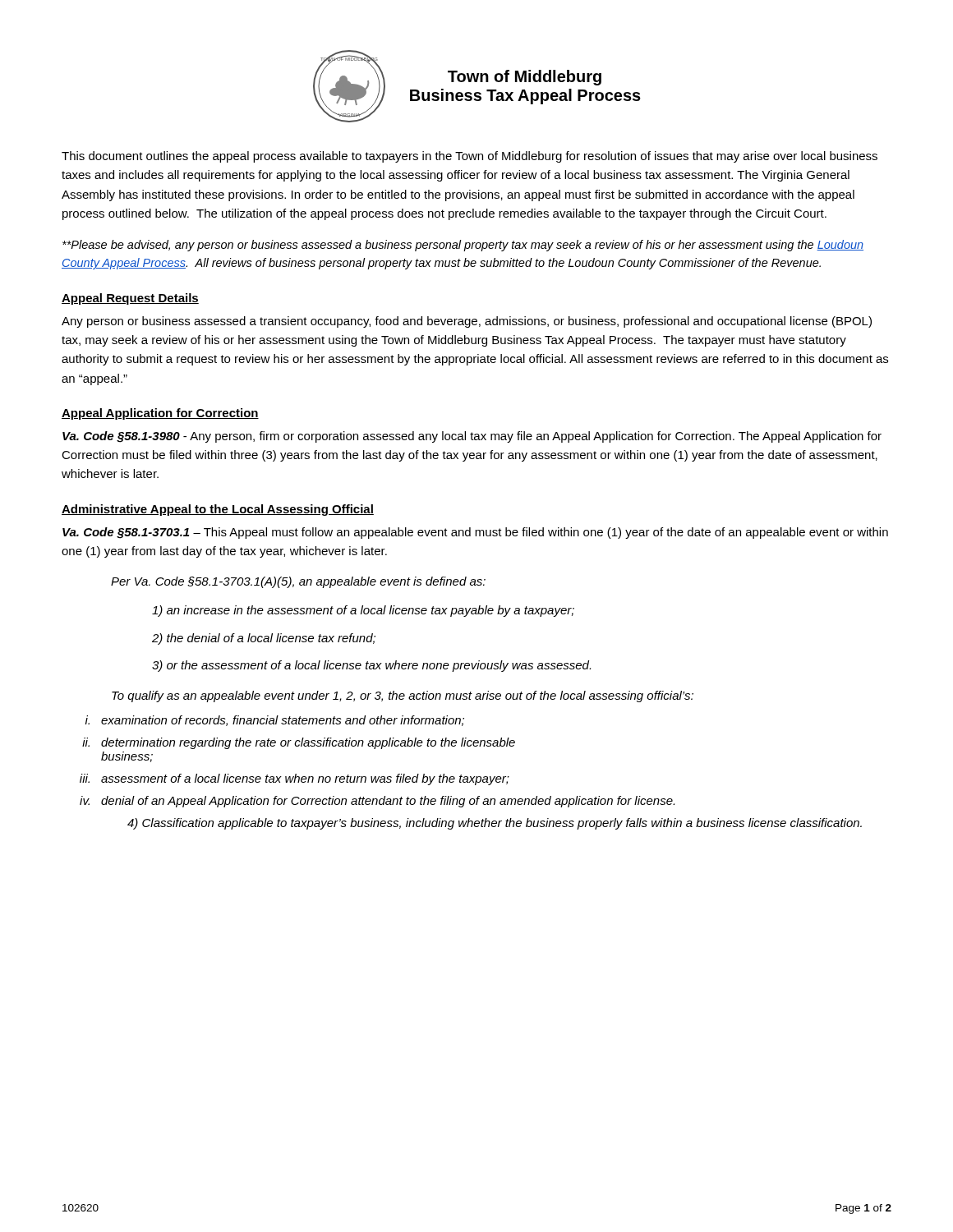Where does it say "Appeal Application for Correction"?

coord(160,413)
